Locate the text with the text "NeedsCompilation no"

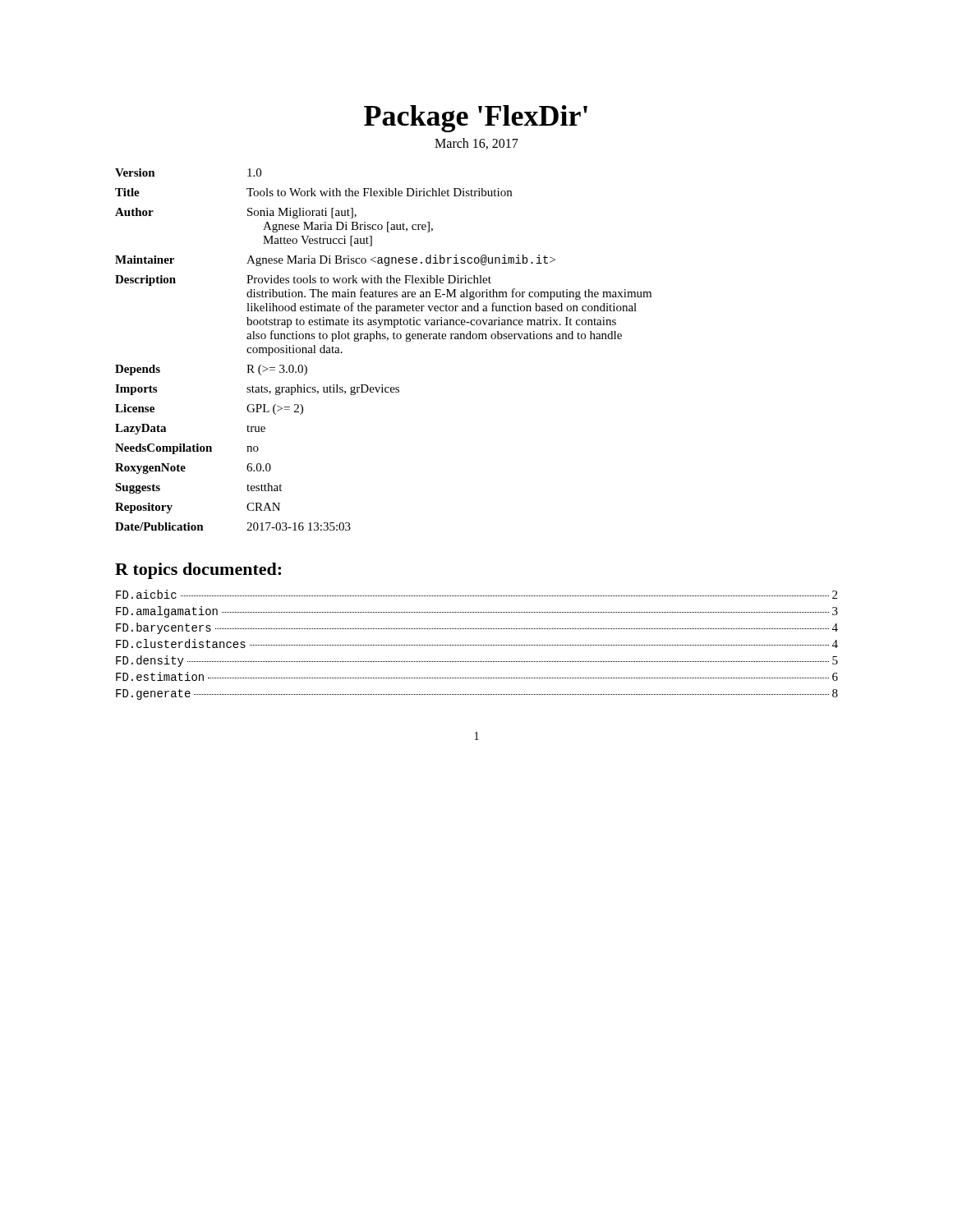[187, 449]
